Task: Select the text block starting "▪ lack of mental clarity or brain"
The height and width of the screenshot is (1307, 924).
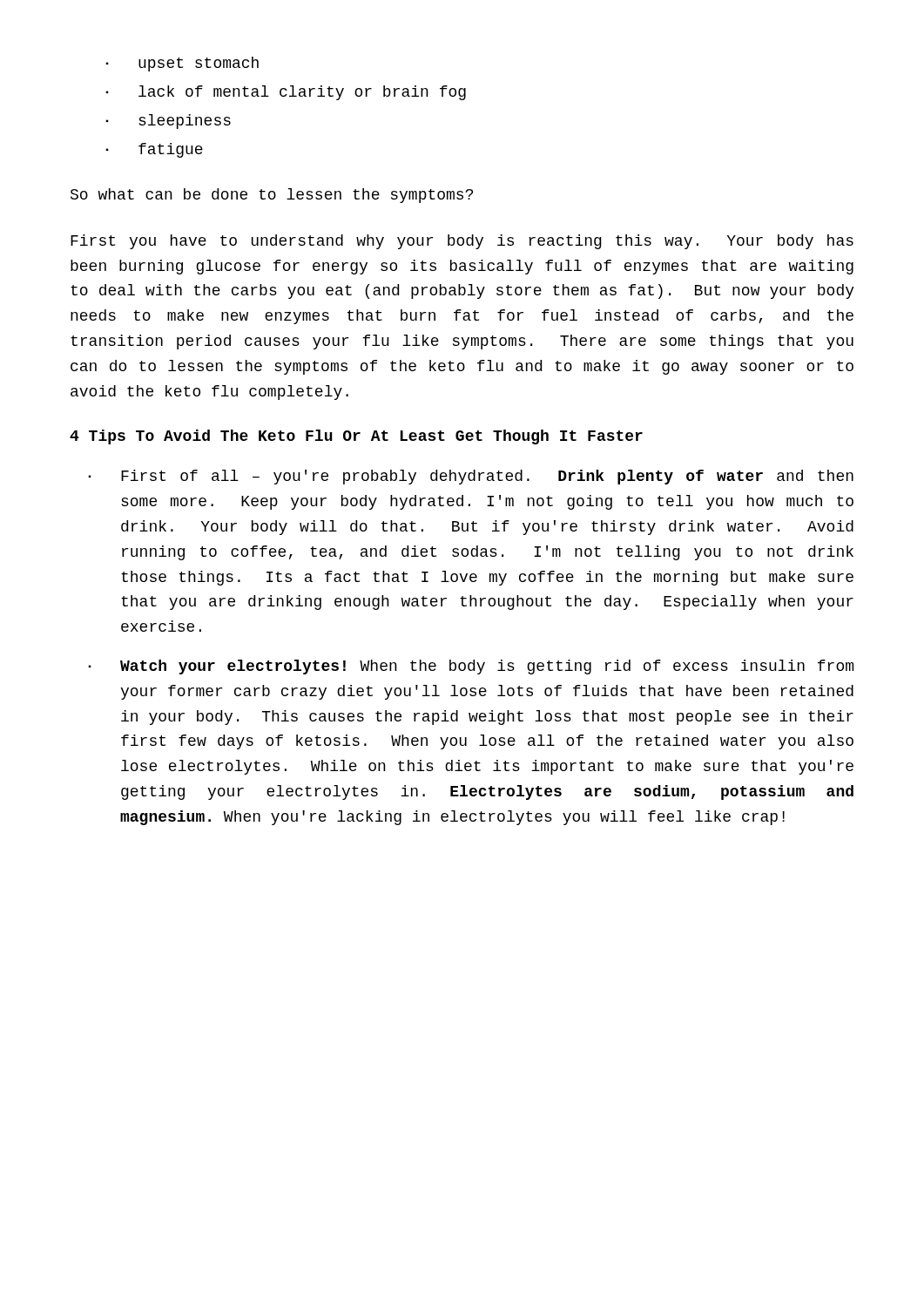Action: [x=286, y=93]
